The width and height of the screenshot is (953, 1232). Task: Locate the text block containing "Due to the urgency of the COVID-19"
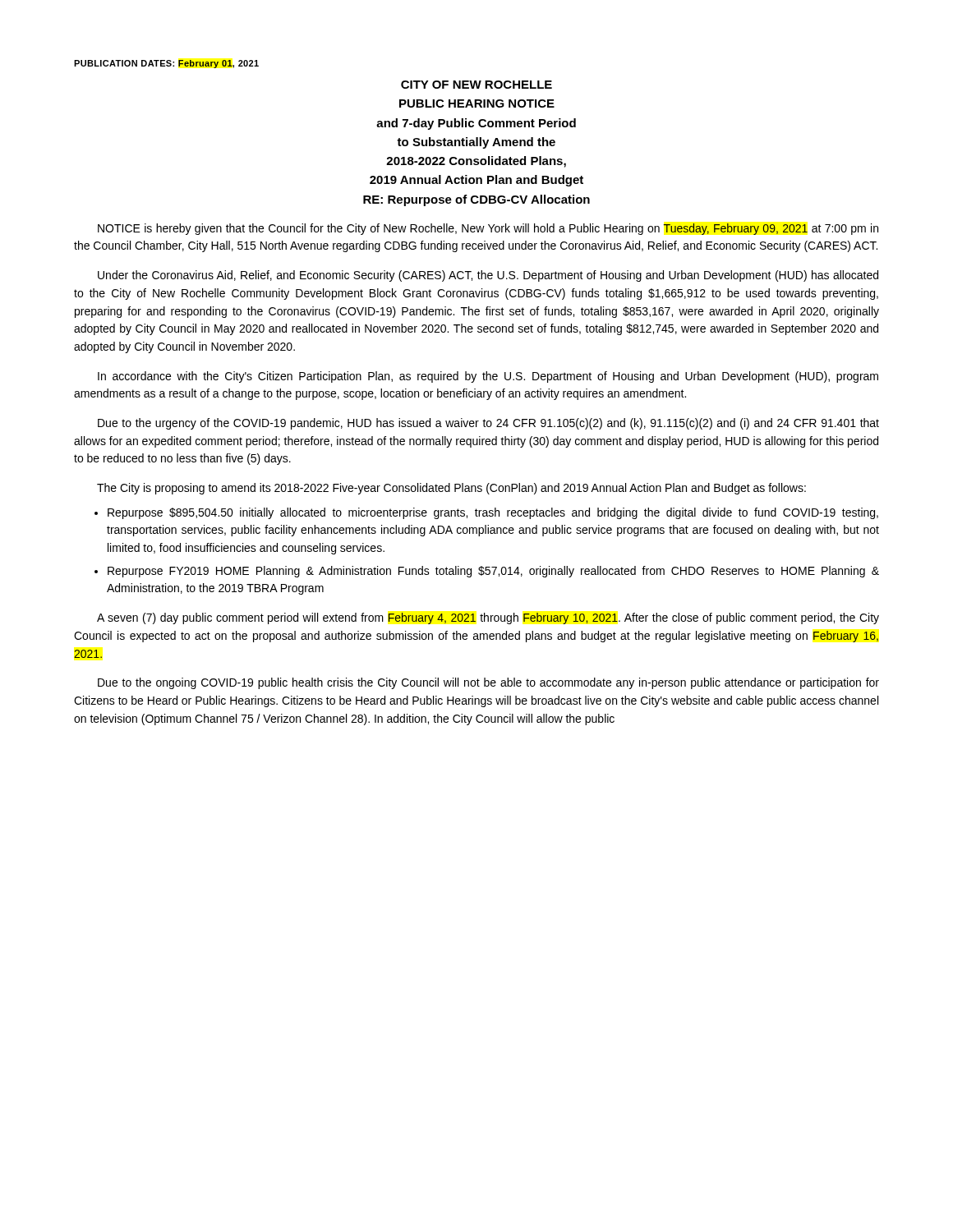coord(476,441)
